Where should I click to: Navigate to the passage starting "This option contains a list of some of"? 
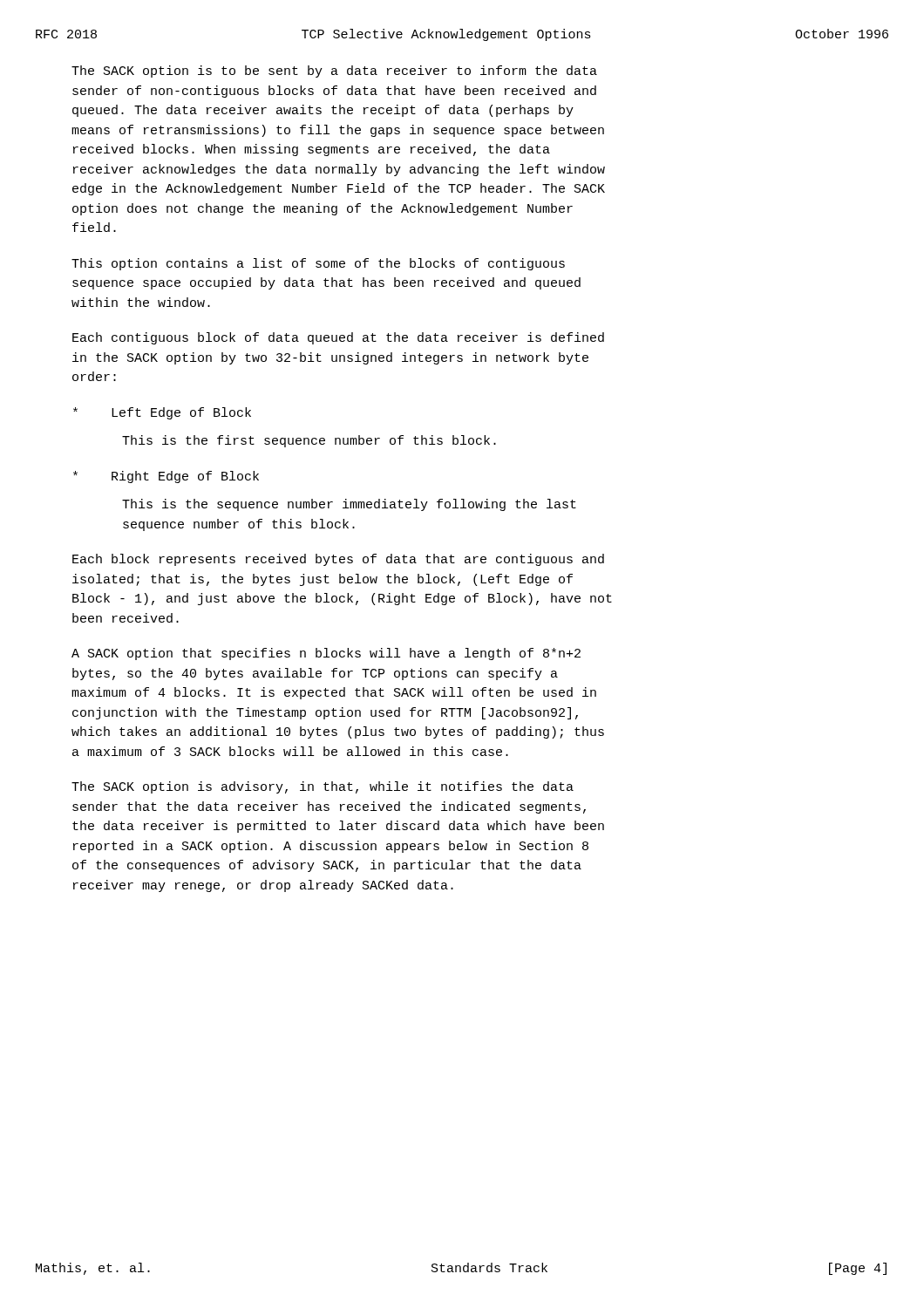click(x=326, y=284)
